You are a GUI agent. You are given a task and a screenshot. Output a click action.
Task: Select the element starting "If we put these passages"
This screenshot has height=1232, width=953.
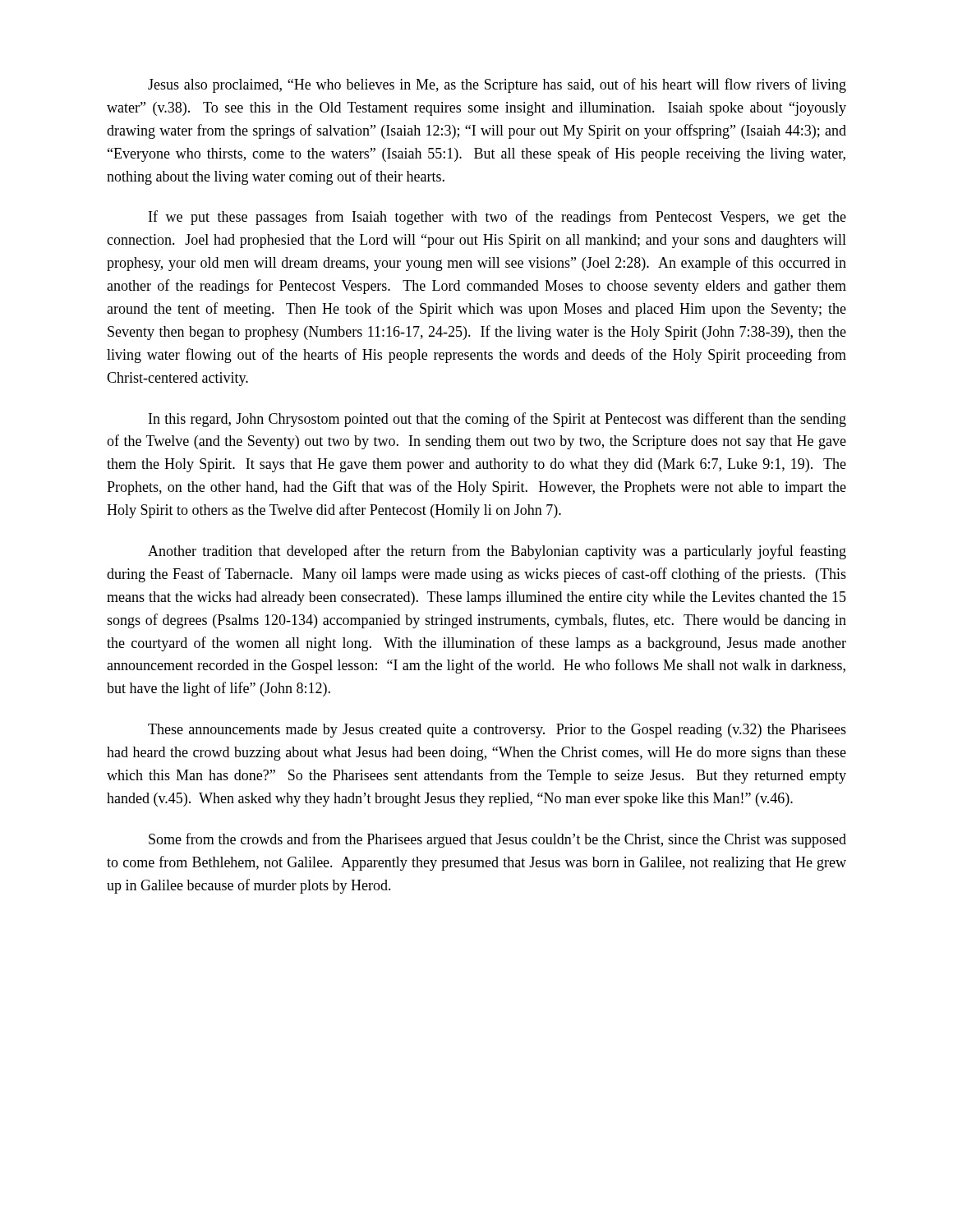click(x=476, y=298)
